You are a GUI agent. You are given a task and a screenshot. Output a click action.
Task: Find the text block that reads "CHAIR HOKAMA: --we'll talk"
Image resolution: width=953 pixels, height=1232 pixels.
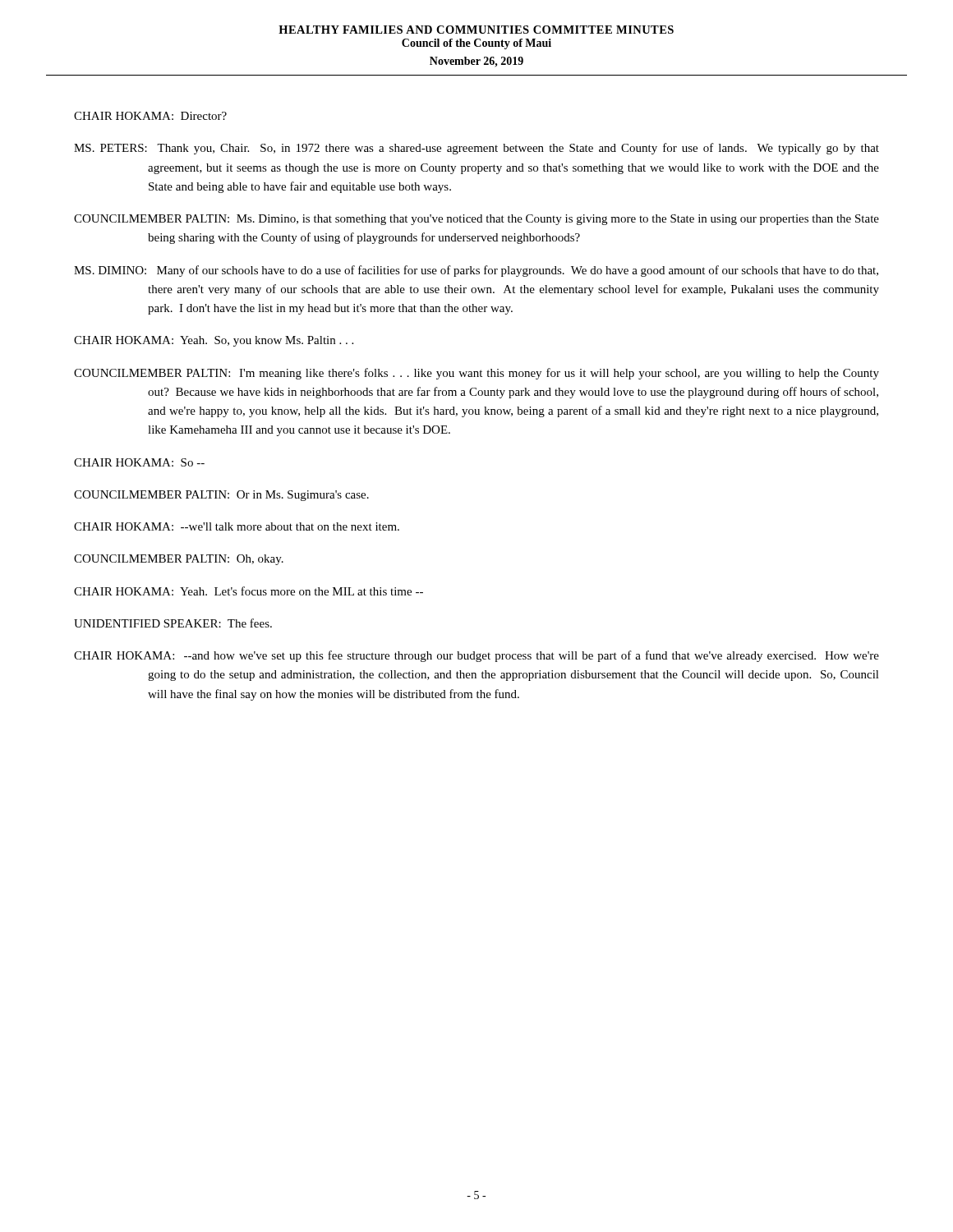237,526
